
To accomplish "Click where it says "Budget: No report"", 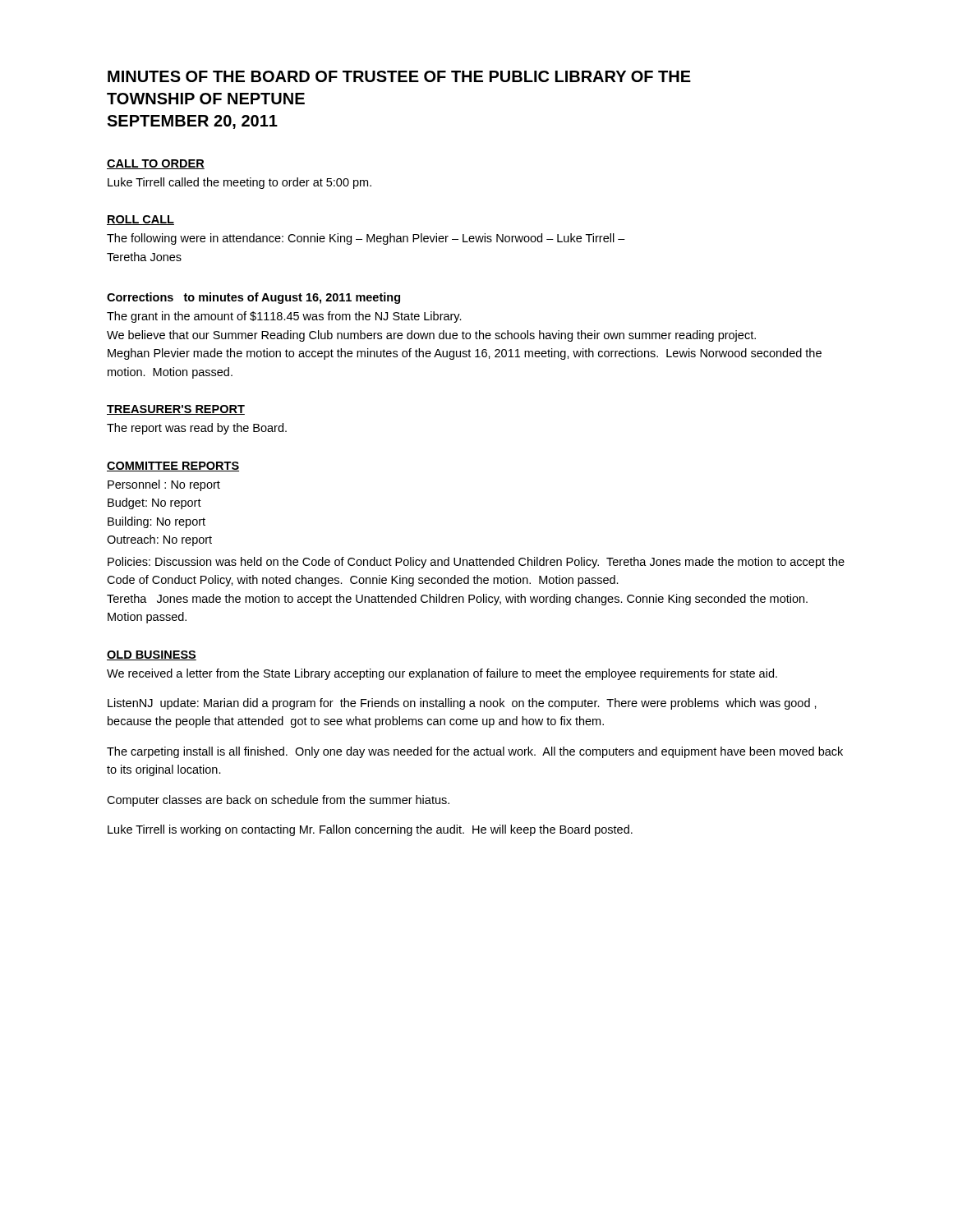I will (x=154, y=503).
